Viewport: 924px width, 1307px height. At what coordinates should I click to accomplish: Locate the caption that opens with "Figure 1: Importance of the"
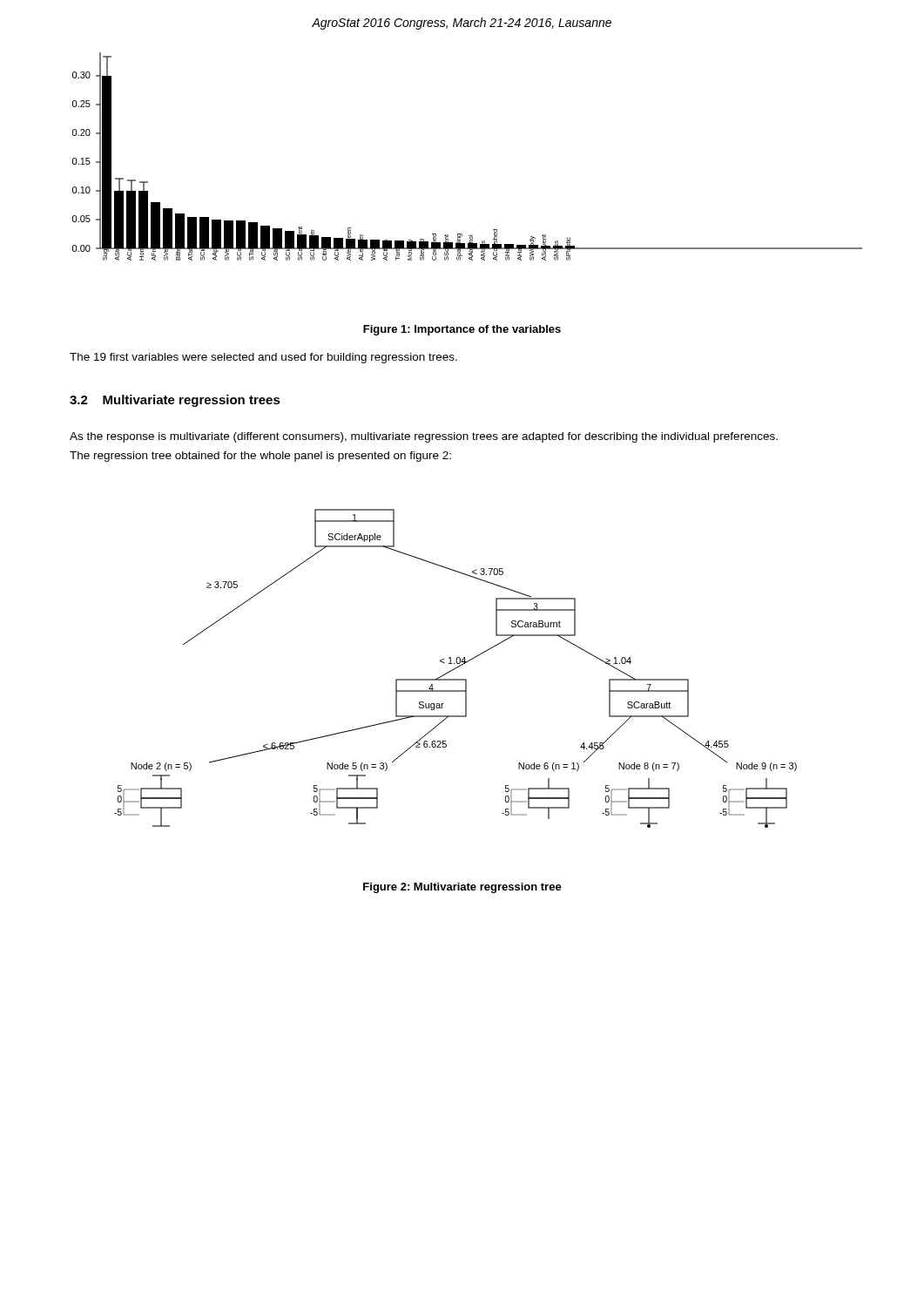coord(462,329)
